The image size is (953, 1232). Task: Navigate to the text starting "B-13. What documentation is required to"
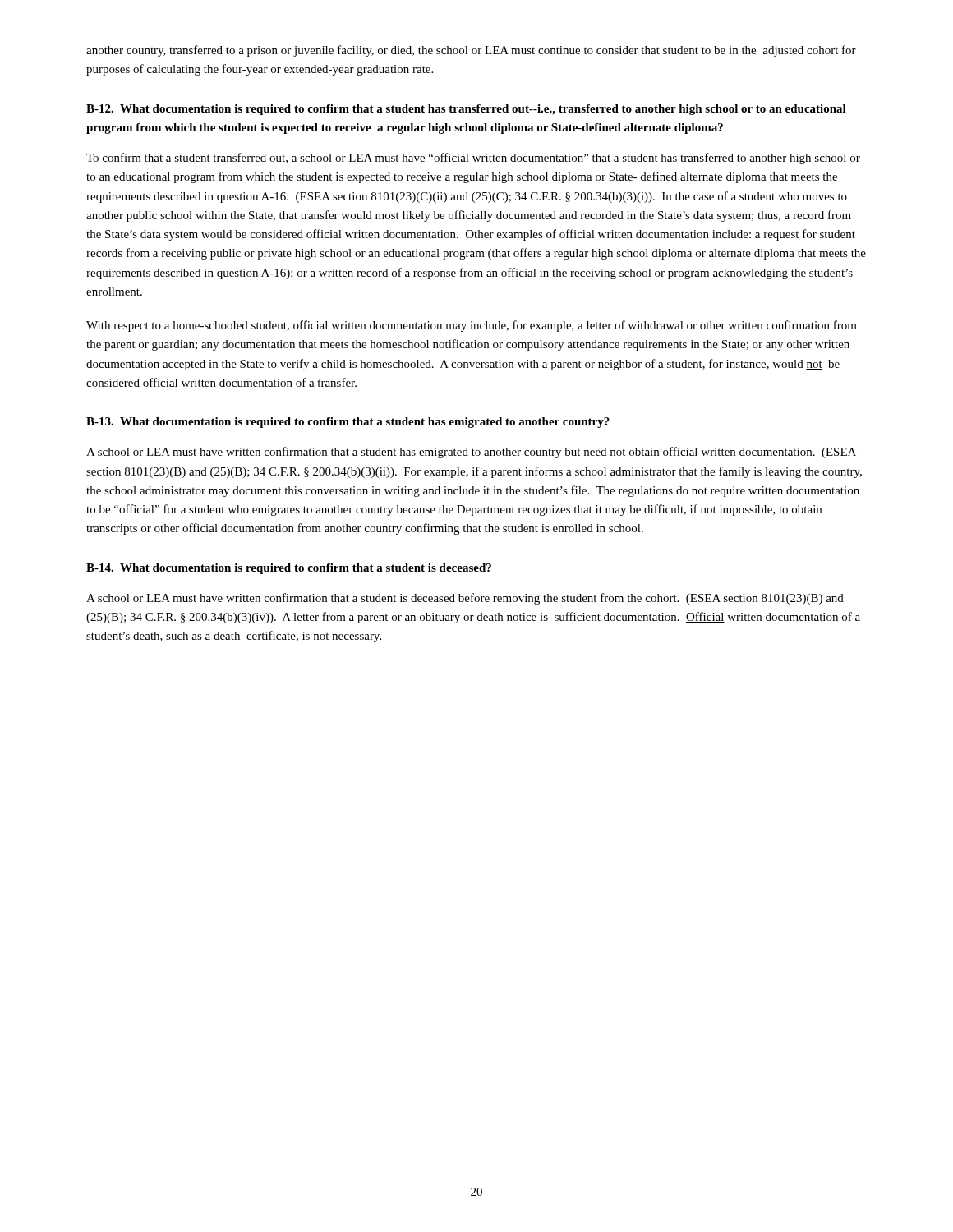[x=348, y=421]
